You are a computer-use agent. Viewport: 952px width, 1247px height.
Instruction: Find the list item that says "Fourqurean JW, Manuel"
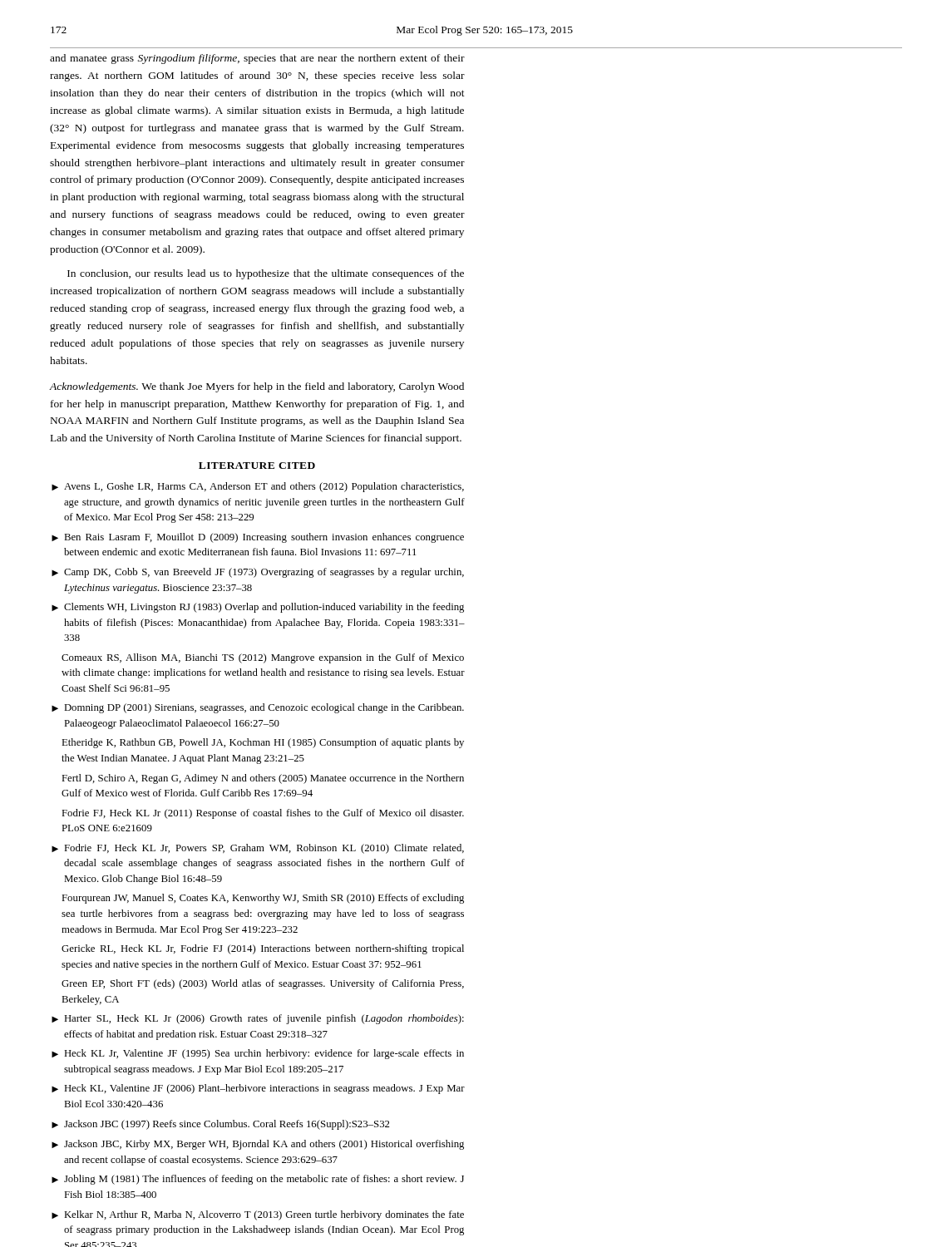(263, 914)
